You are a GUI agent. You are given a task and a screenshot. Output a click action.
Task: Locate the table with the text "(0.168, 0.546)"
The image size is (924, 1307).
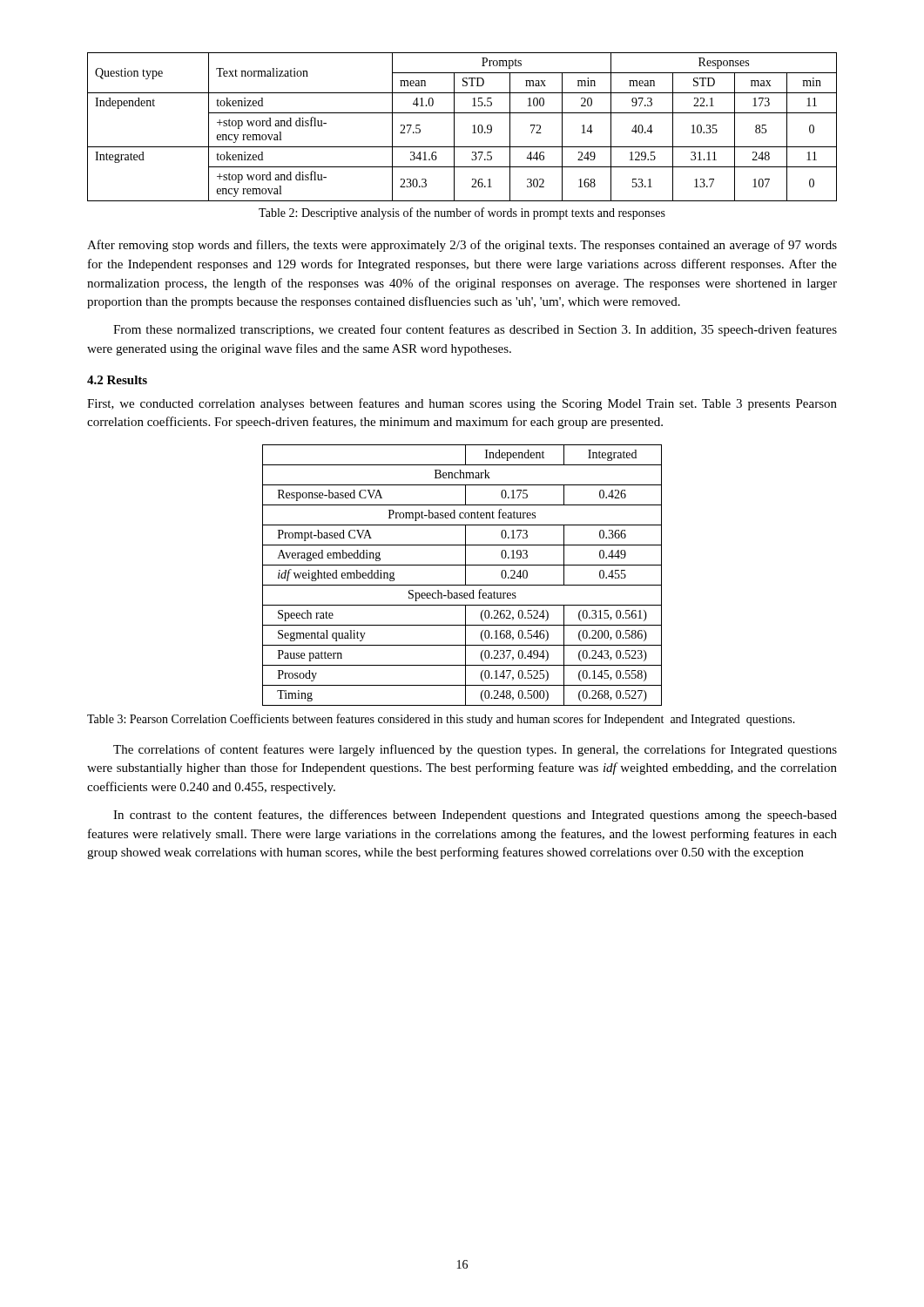pyautogui.click(x=462, y=575)
